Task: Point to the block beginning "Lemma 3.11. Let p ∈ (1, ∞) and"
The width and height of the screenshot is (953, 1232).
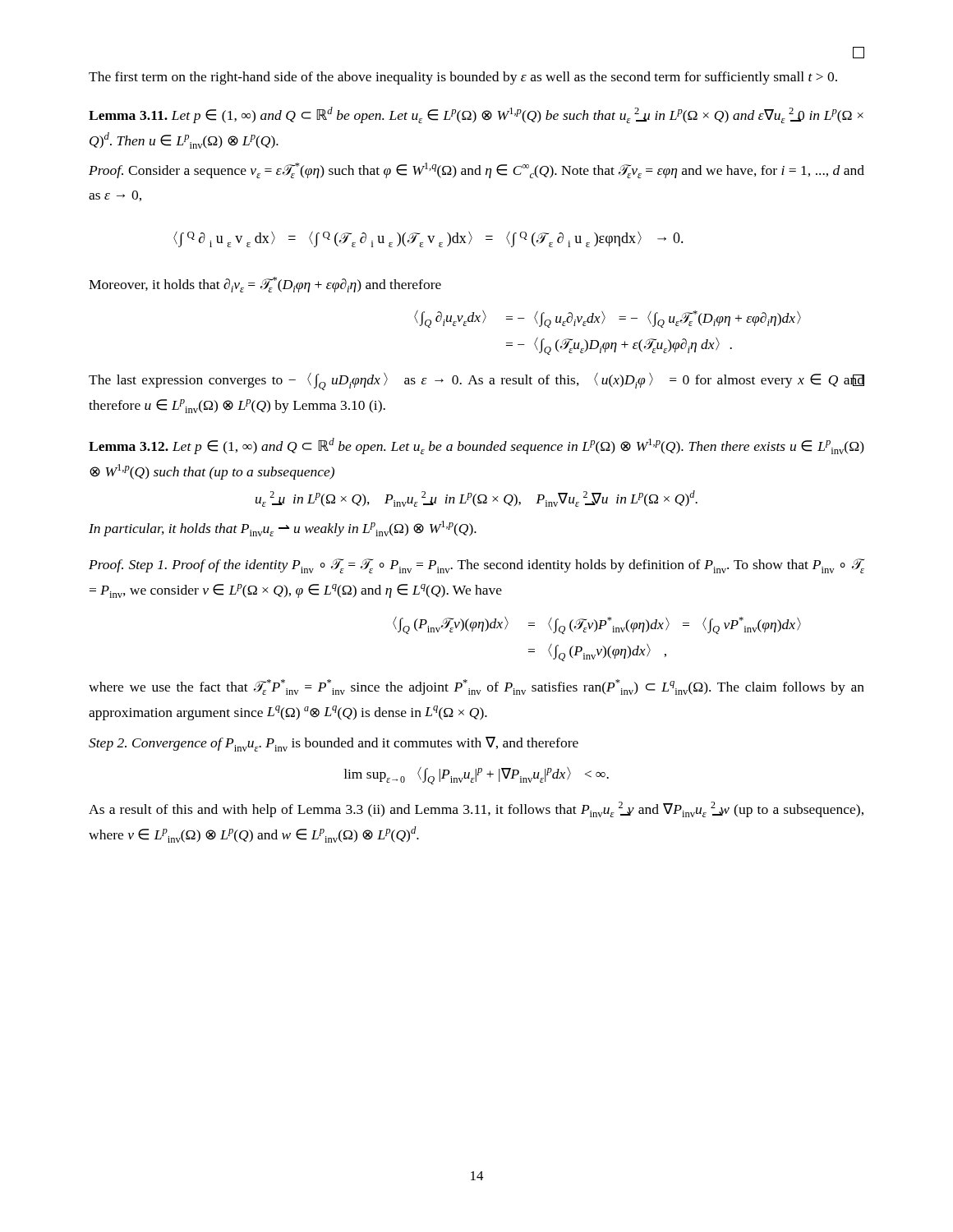Action: click(476, 128)
